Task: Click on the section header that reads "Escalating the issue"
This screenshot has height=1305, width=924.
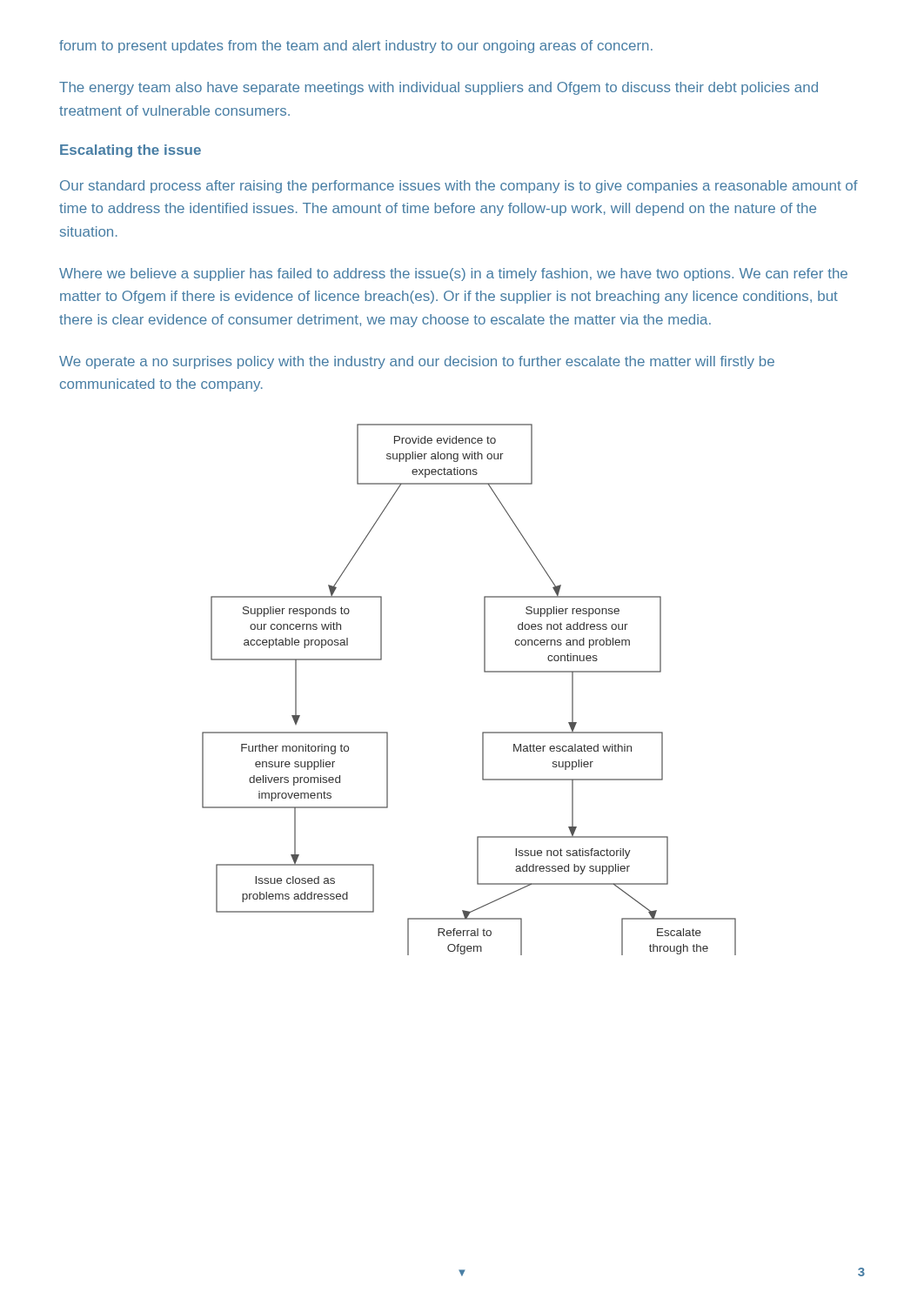Action: click(130, 150)
